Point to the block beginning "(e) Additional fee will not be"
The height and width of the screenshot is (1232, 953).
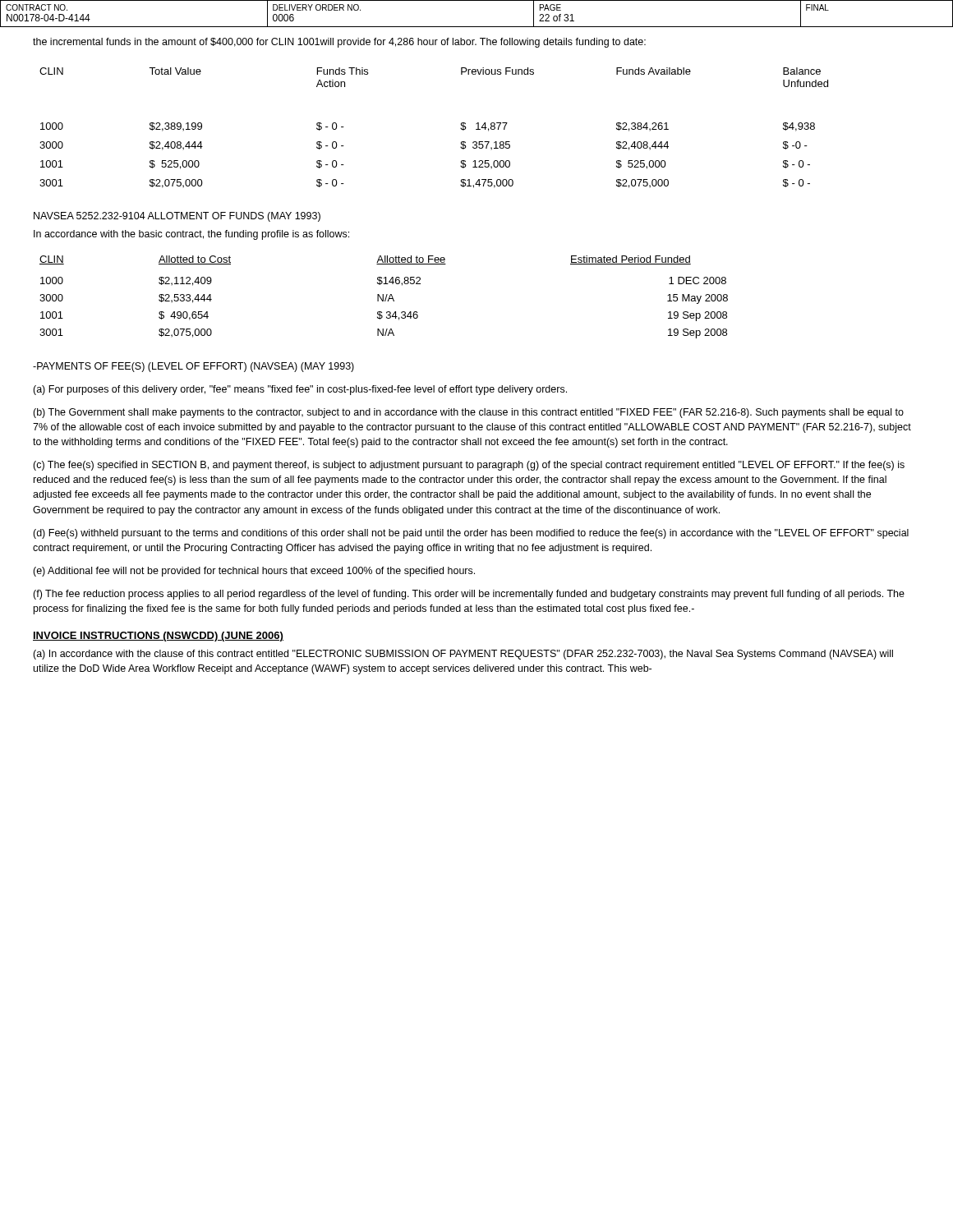(x=254, y=571)
